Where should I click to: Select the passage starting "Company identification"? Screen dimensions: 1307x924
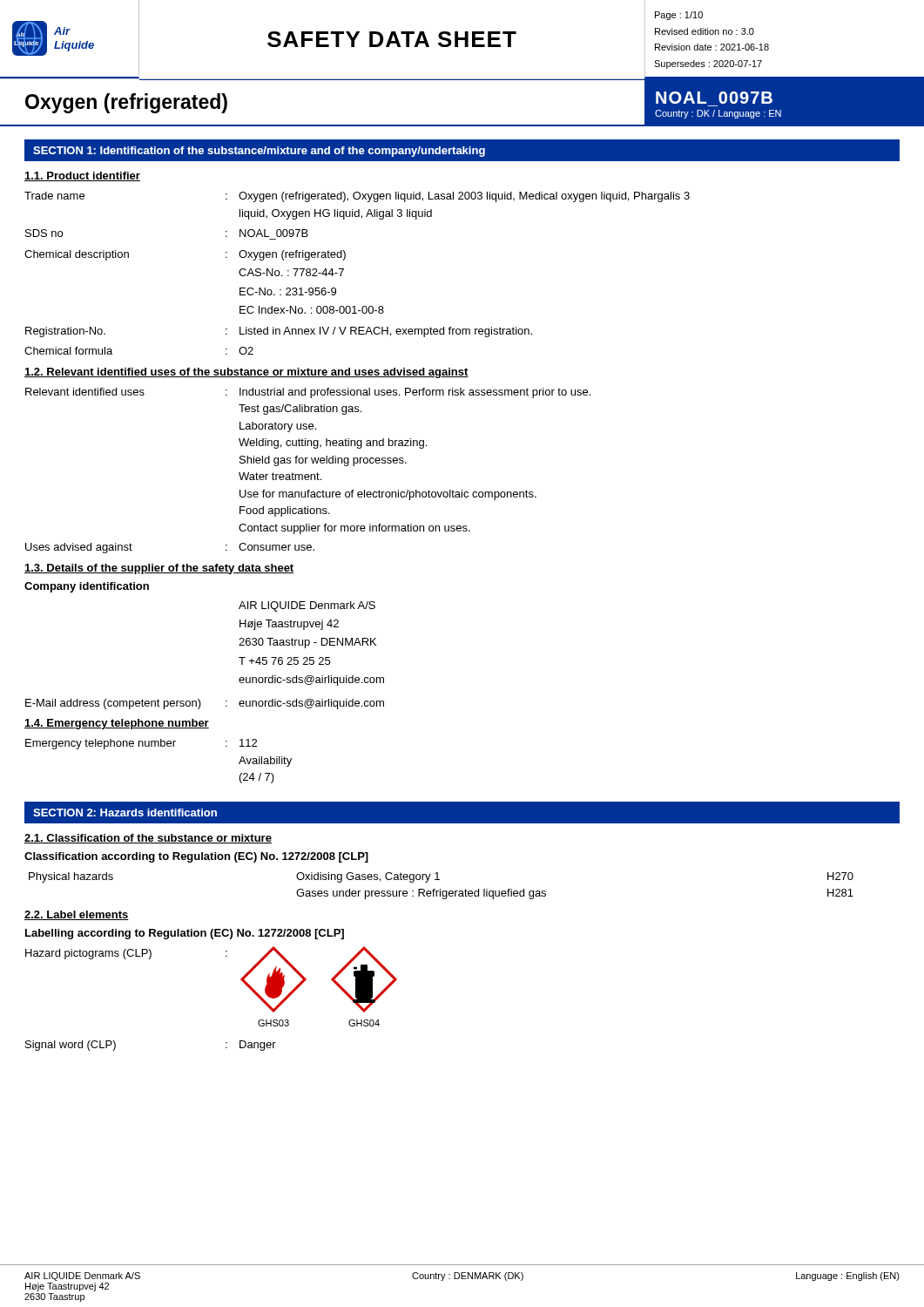coord(87,586)
